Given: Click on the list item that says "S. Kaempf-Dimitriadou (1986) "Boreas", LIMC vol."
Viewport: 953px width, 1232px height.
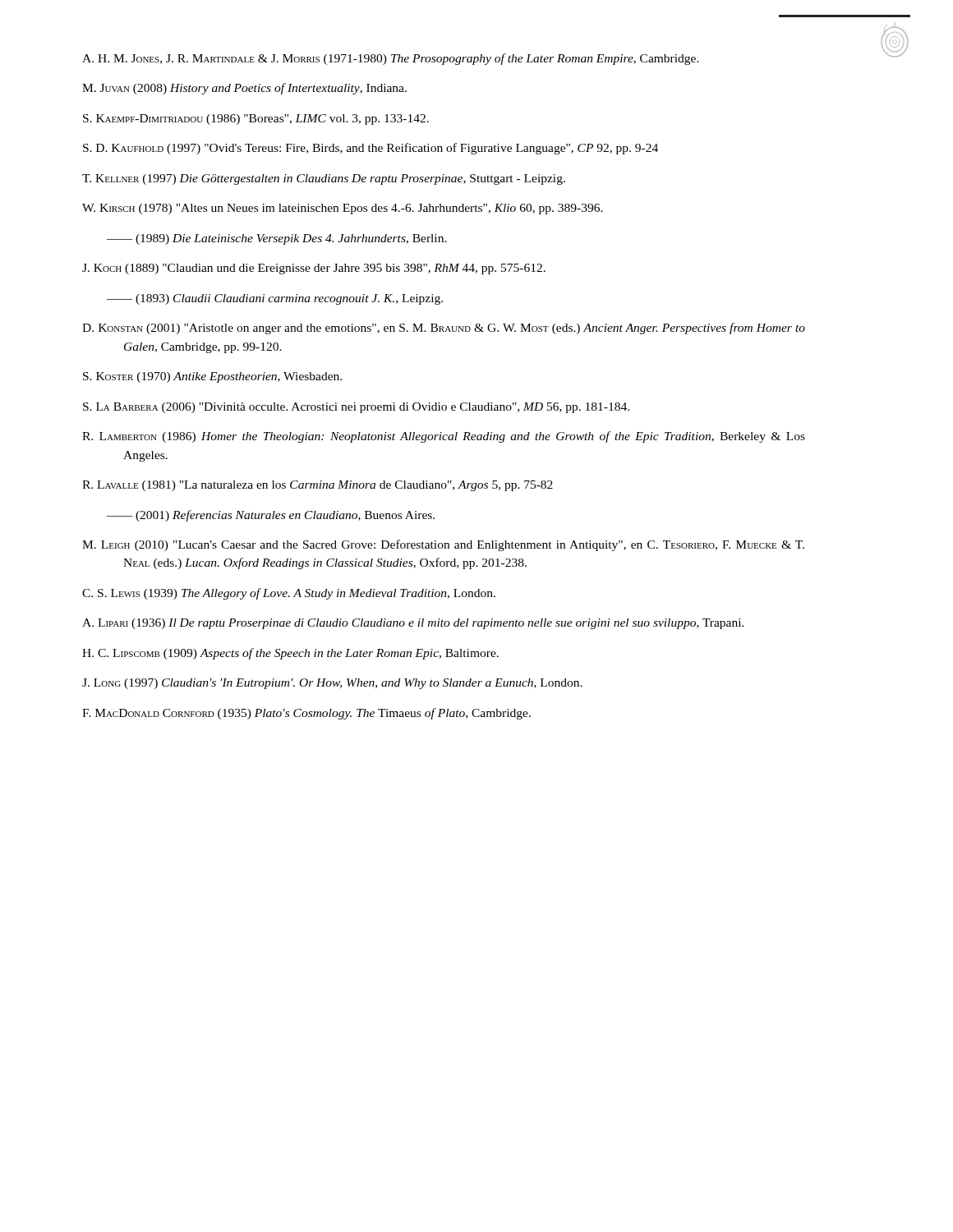Looking at the screenshot, I should (256, 118).
